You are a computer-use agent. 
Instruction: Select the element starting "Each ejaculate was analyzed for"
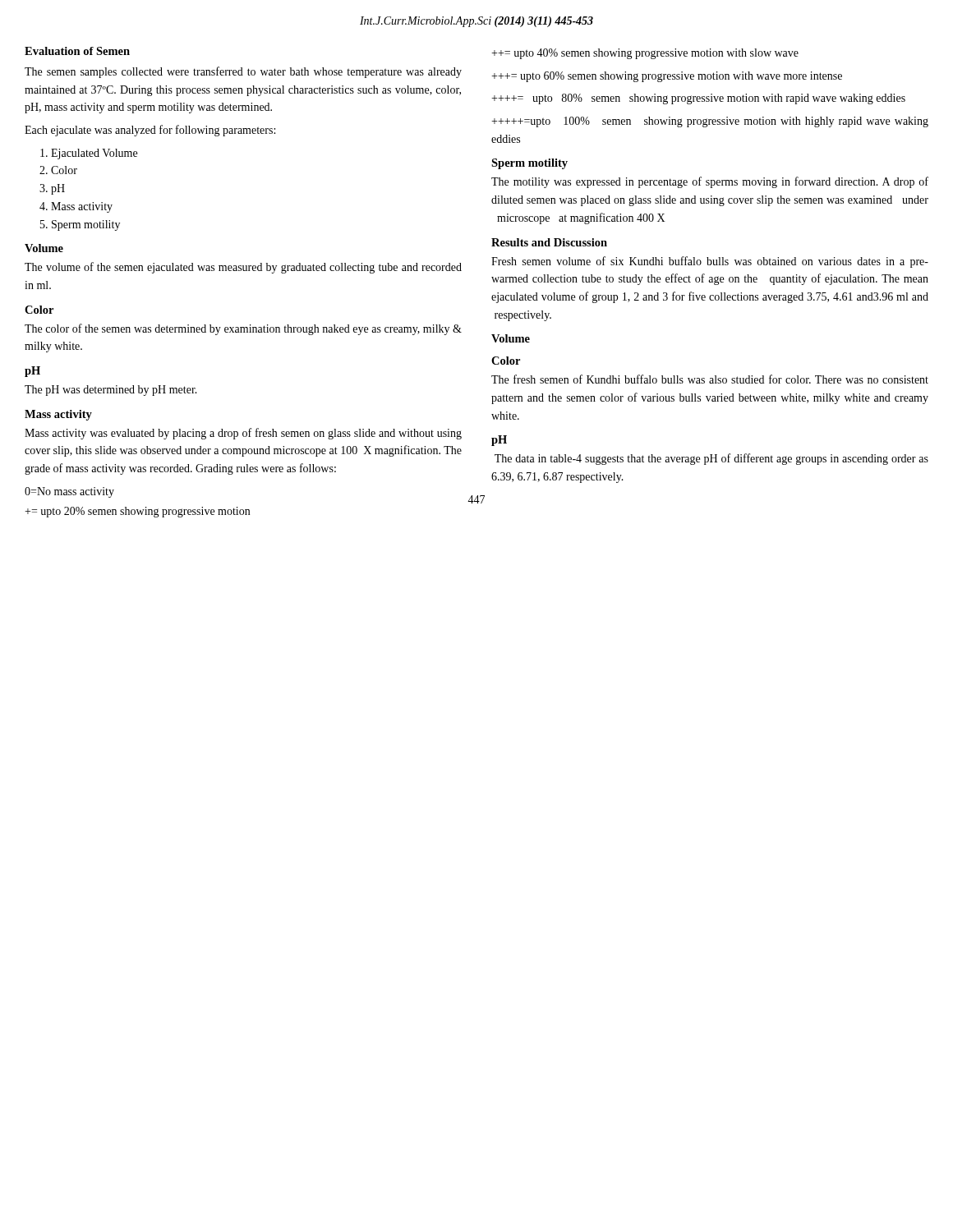coord(150,130)
